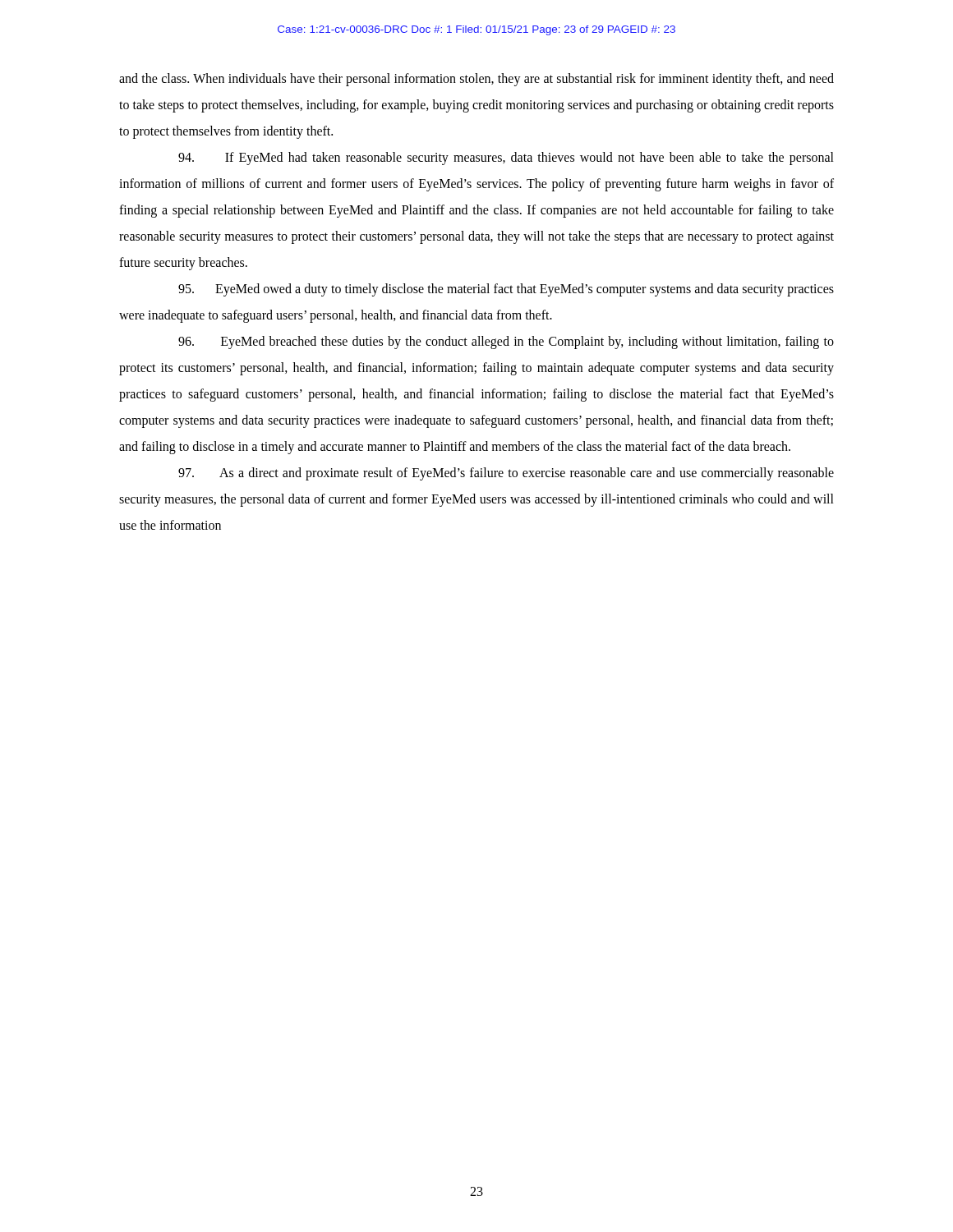Click on the text block containing "and the class. When individuals have their personal"
The image size is (953, 1232).
[476, 105]
